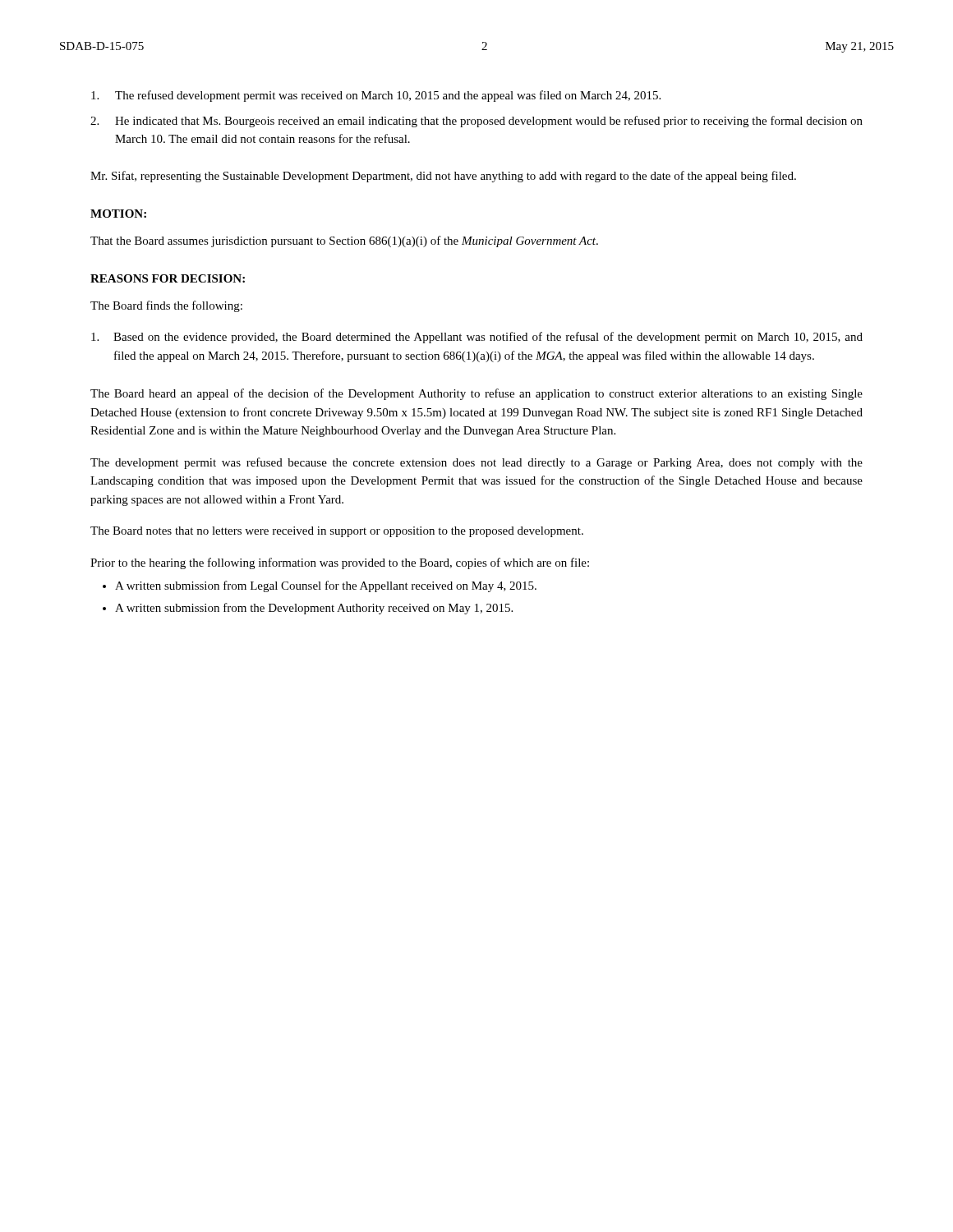953x1232 pixels.
Task: Point to the passage starting "Based on the evidence provided, the Board"
Action: [x=476, y=346]
